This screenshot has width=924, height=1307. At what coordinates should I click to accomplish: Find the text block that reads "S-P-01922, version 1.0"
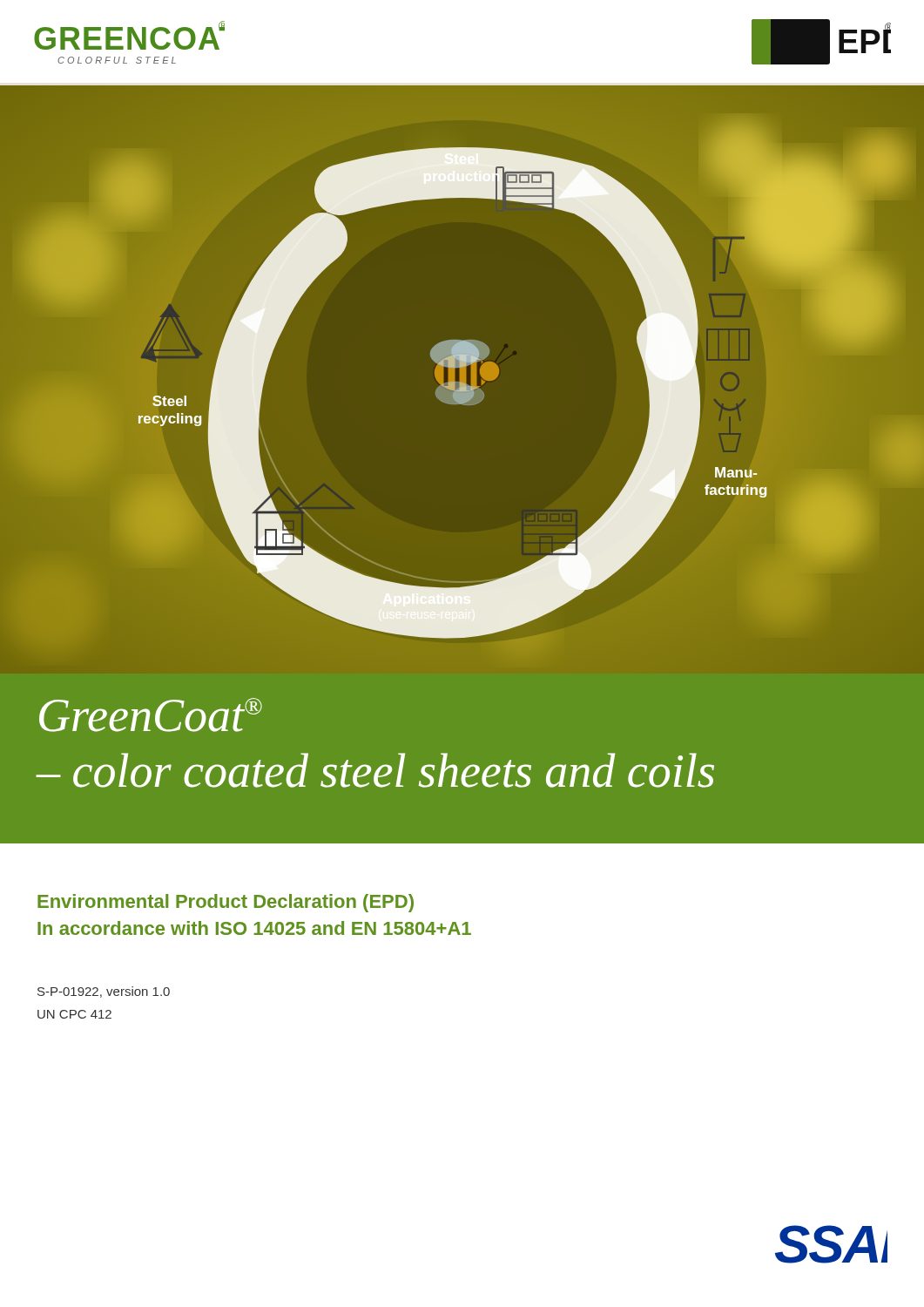tap(104, 992)
